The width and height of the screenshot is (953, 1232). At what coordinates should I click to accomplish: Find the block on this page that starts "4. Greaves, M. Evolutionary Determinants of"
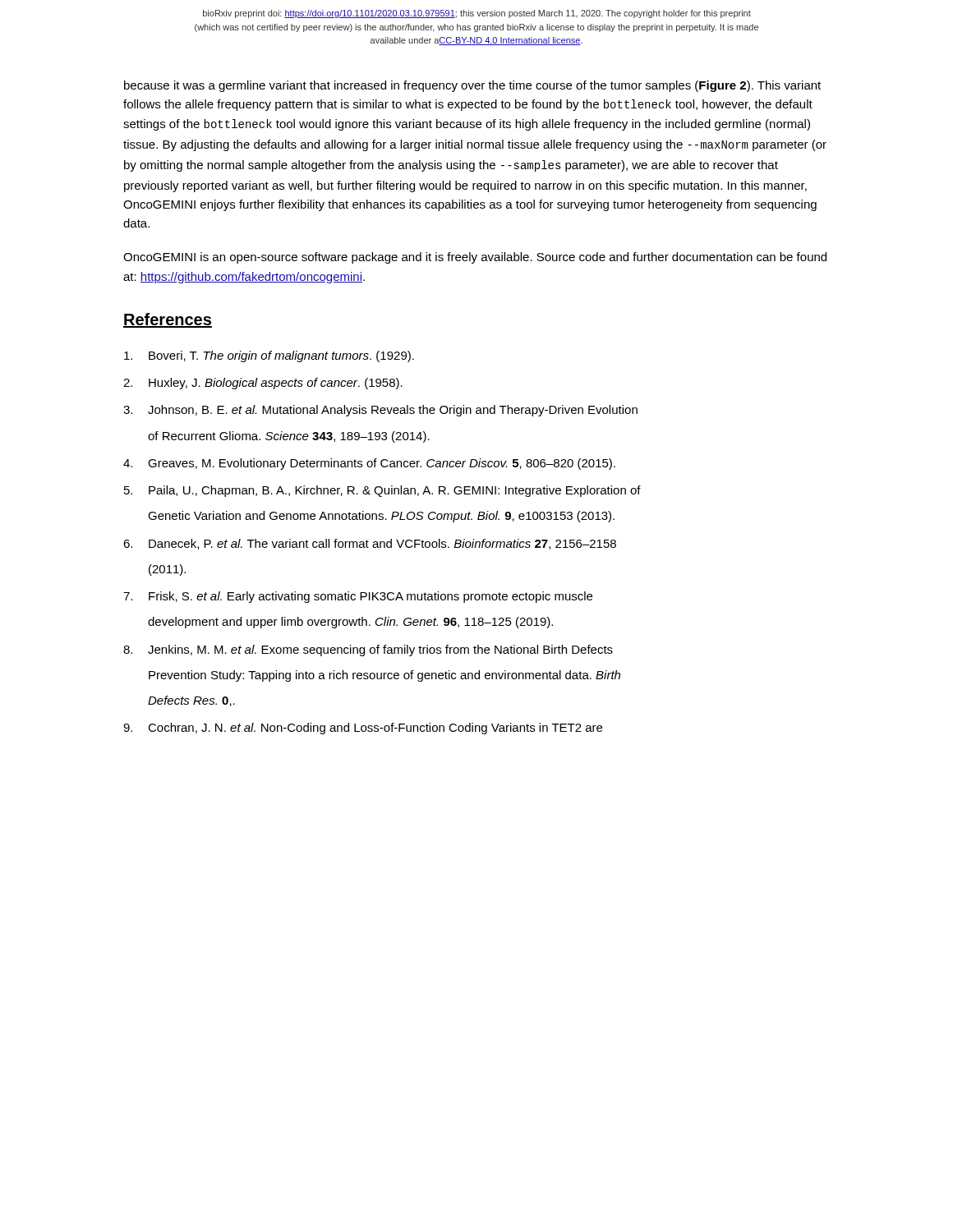click(x=476, y=463)
